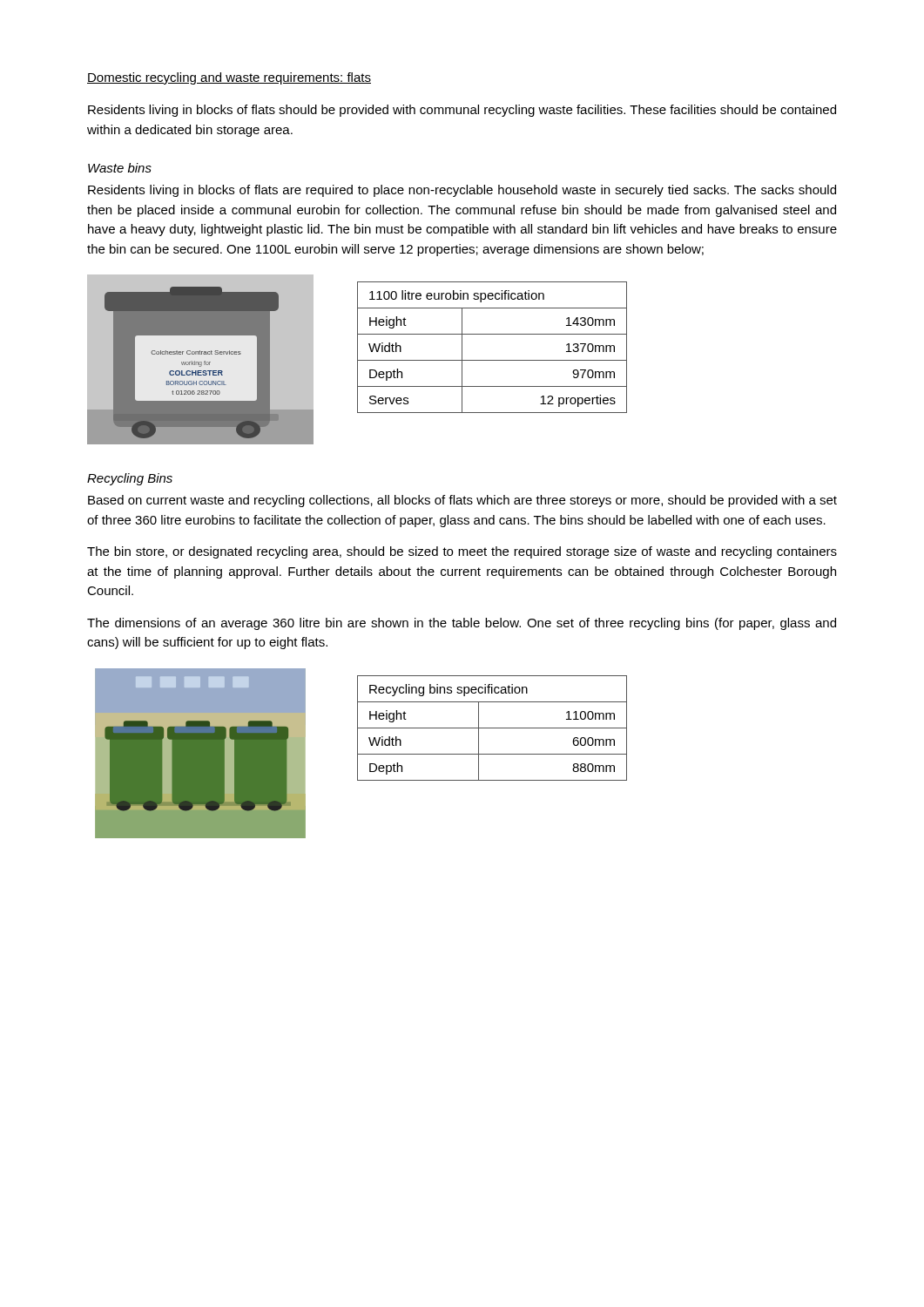
Task: Navigate to the text block starting "Recycling Bins"
Action: [130, 478]
